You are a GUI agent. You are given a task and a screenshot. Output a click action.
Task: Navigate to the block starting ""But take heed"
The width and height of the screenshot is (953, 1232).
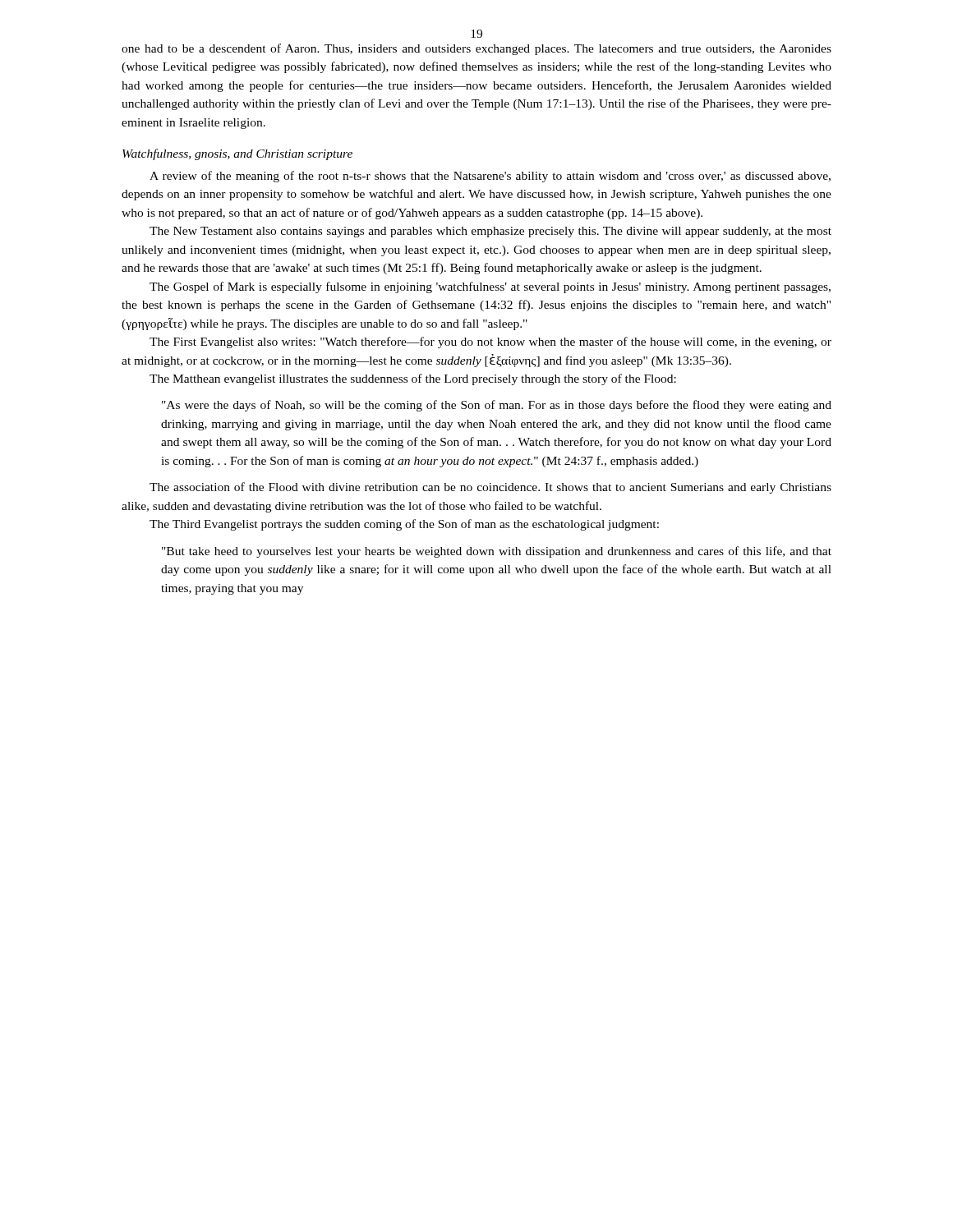(496, 570)
